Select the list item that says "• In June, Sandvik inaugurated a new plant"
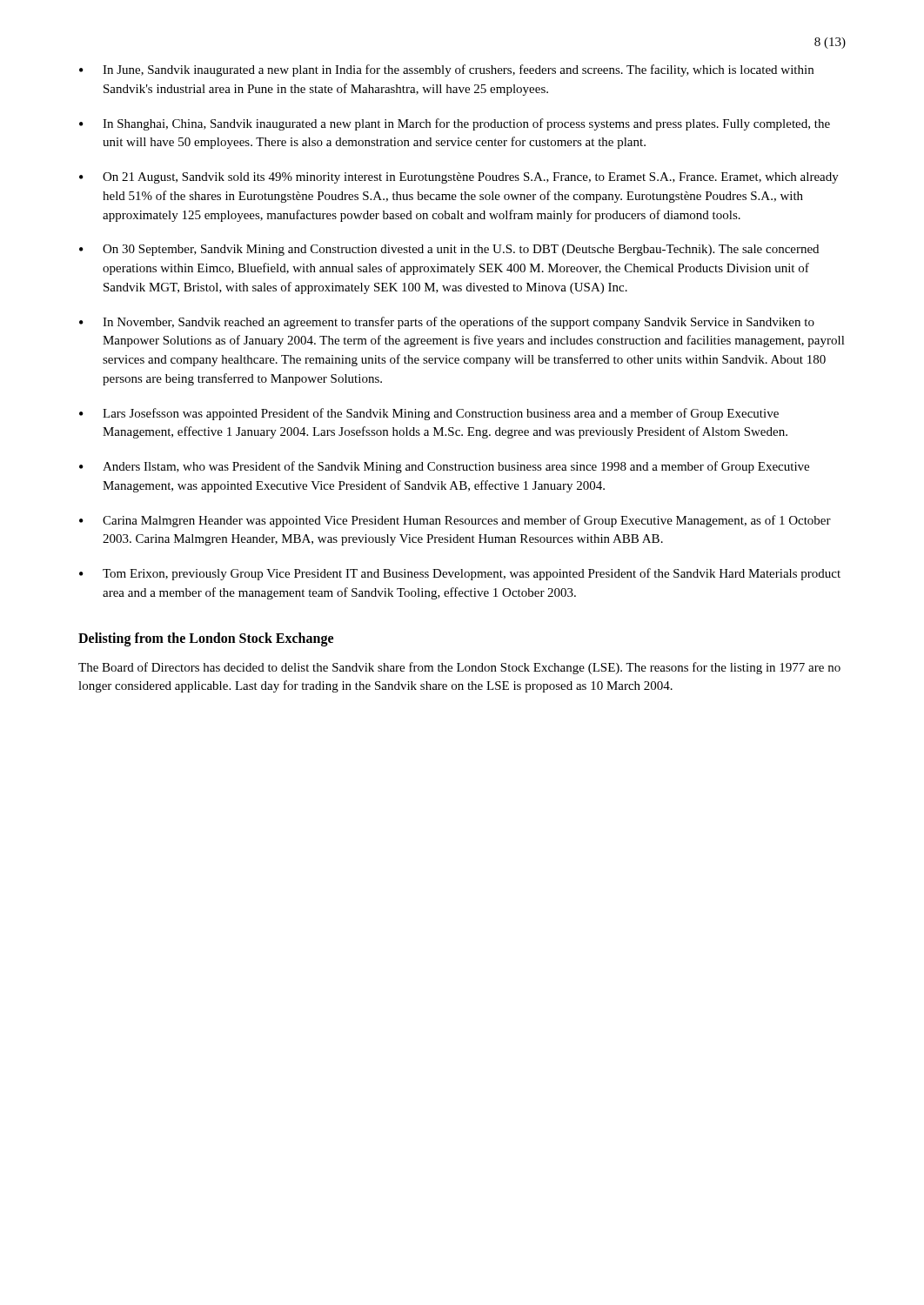This screenshot has height=1305, width=924. click(462, 80)
